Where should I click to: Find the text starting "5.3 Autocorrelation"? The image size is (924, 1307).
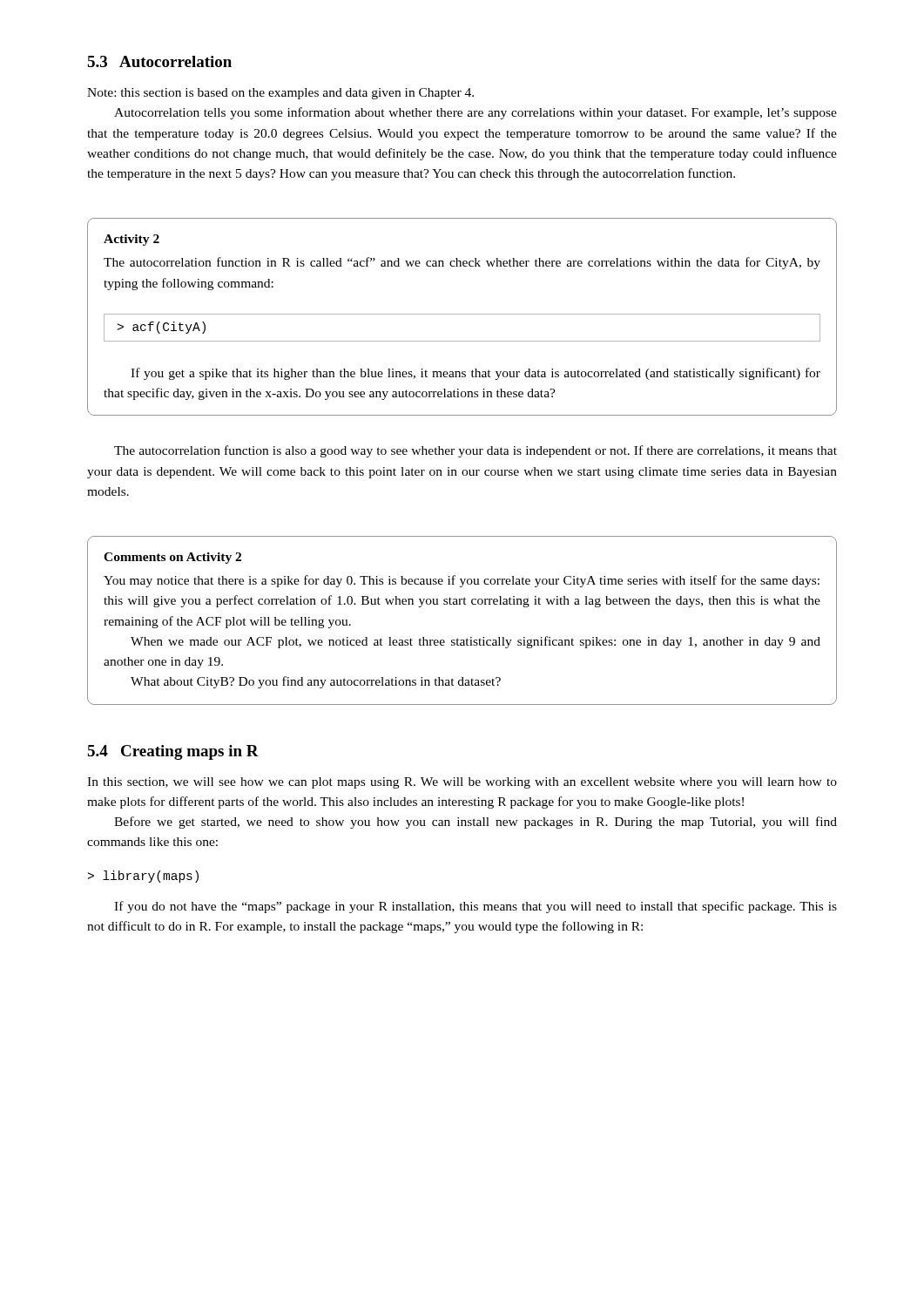click(160, 61)
